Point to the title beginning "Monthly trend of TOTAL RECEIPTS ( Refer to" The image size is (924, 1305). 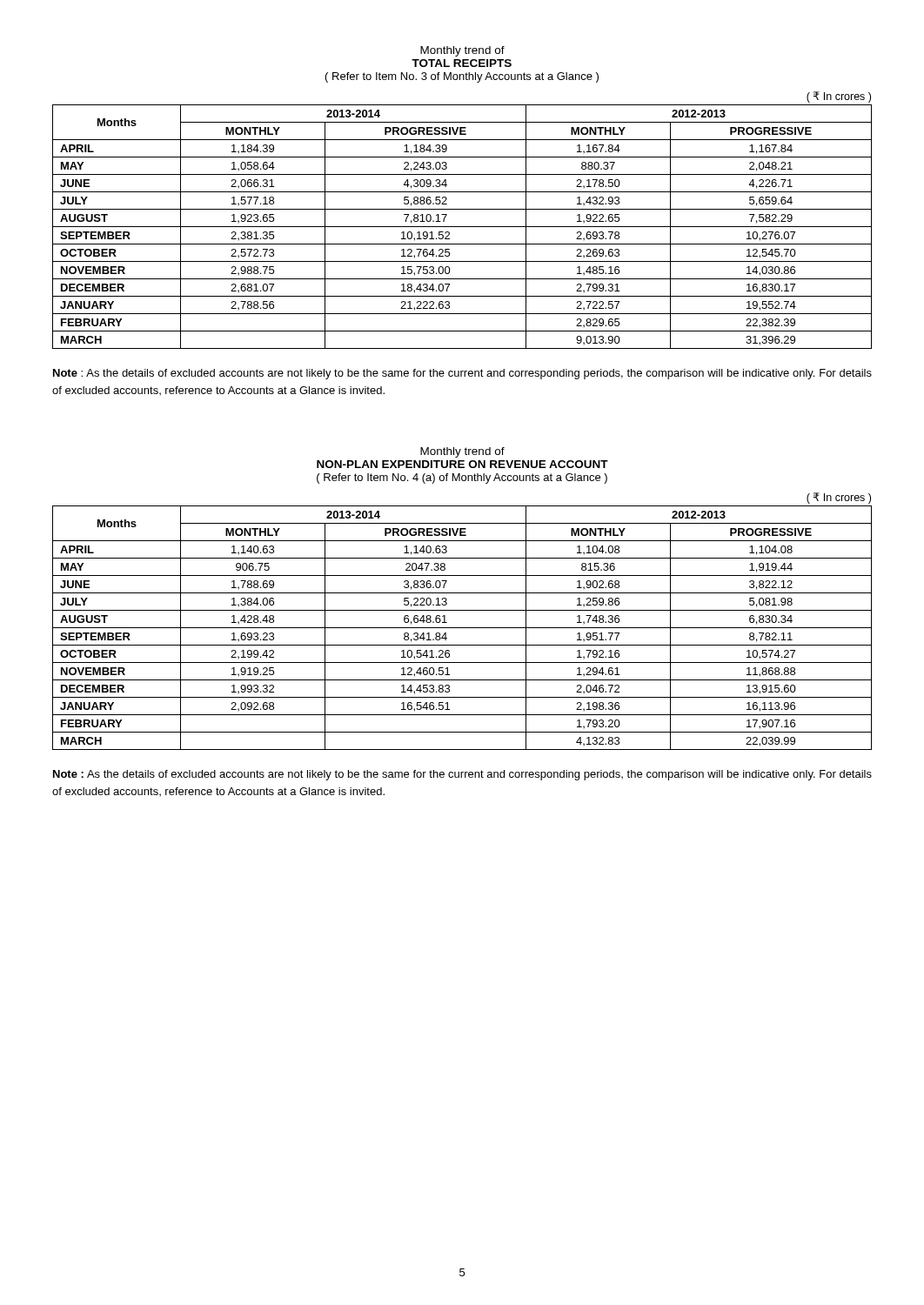coord(462,63)
